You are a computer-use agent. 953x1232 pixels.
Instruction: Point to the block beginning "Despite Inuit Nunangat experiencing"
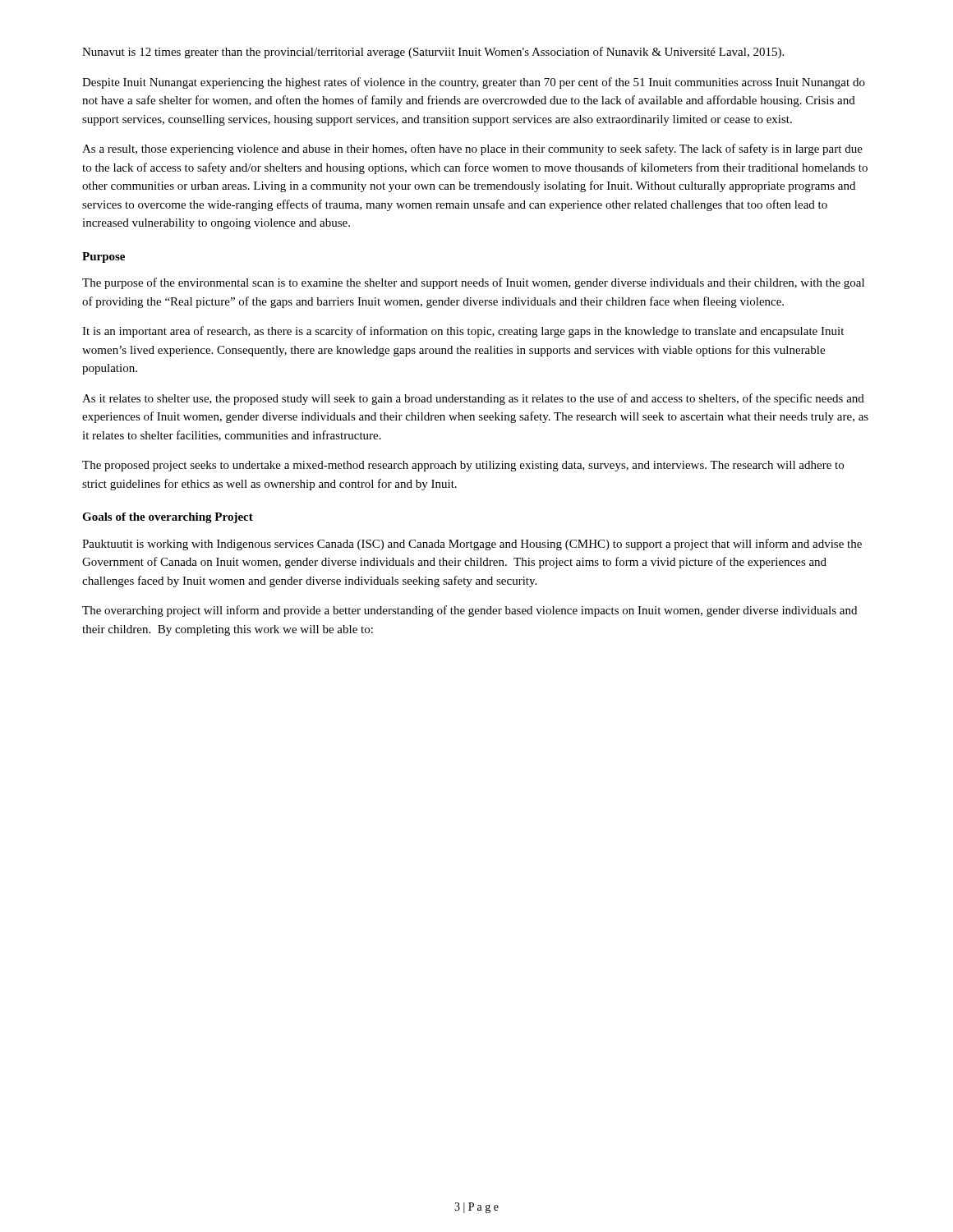point(476,100)
